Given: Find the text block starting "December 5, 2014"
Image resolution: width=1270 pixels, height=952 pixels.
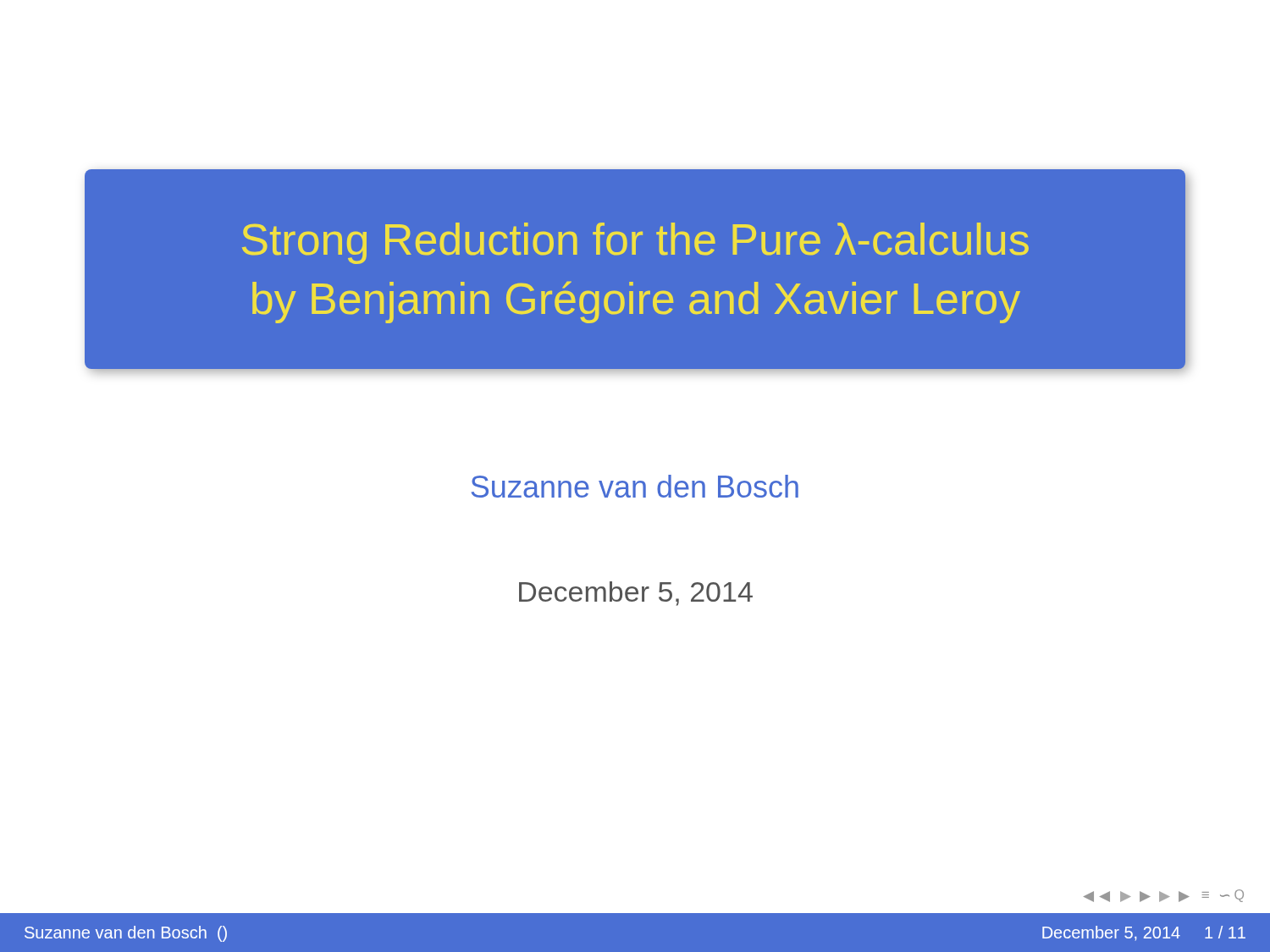Looking at the screenshot, I should point(635,591).
